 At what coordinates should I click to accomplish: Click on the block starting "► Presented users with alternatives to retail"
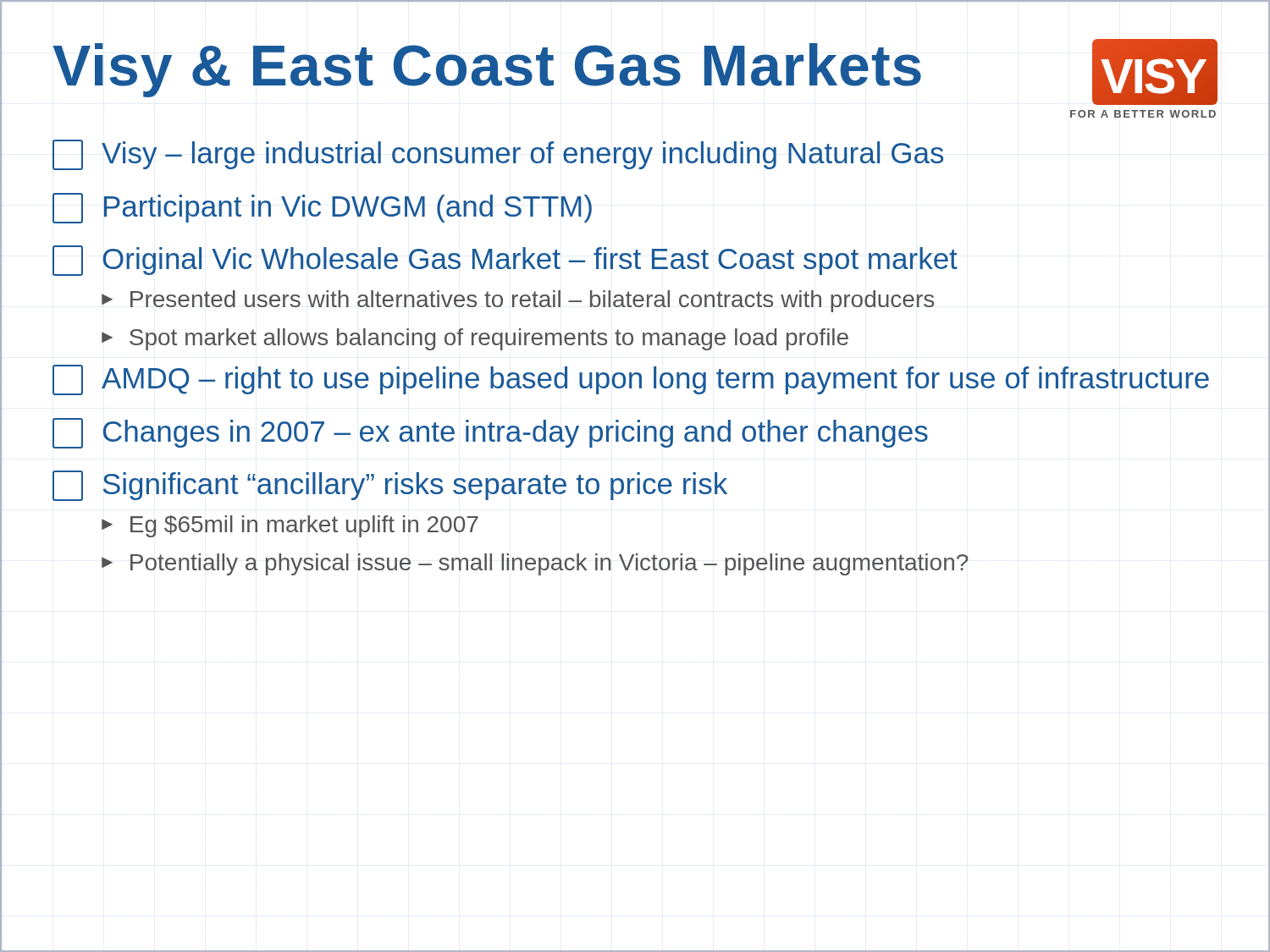658,299
